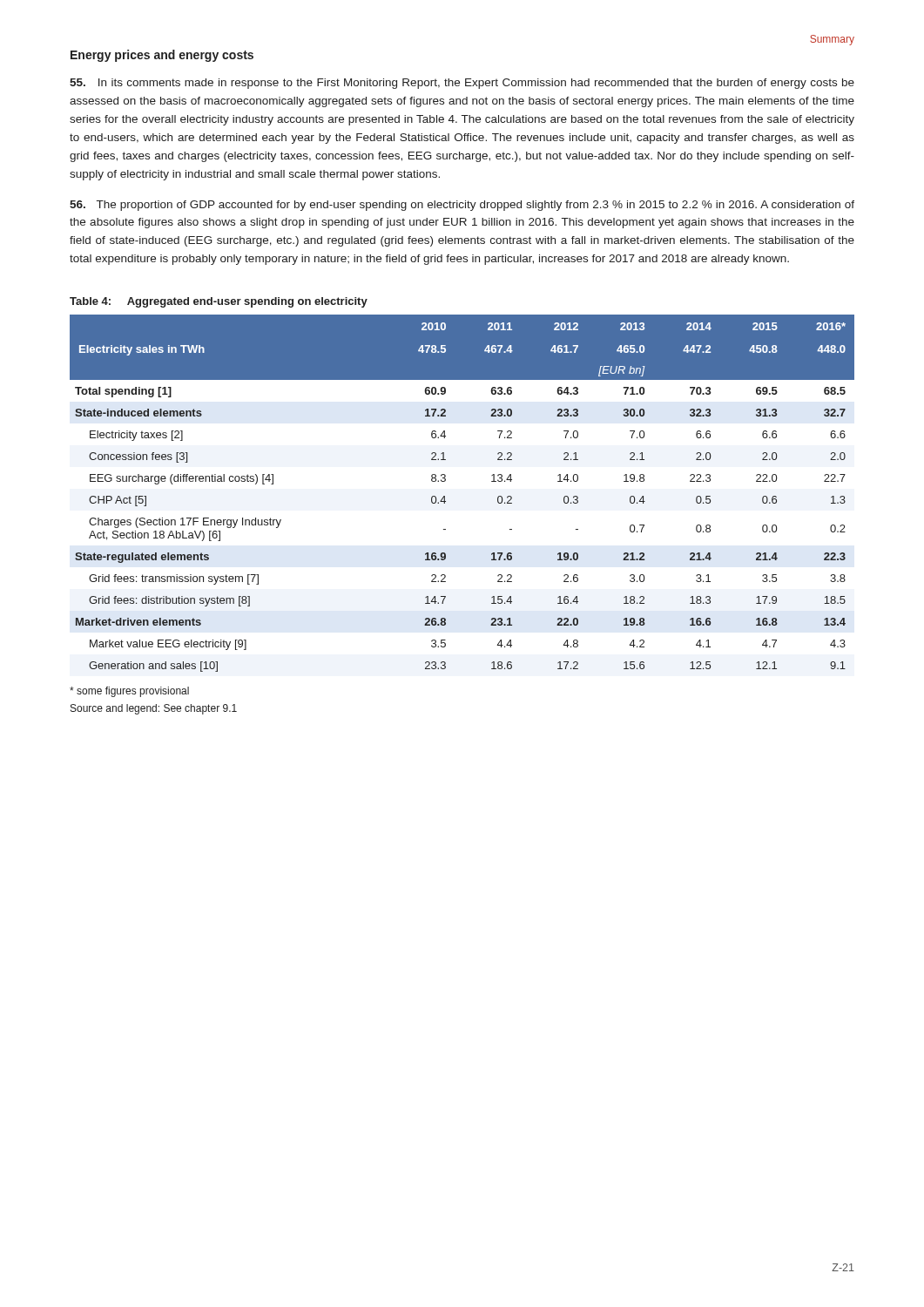Viewport: 924px width, 1307px height.
Task: Where is the passage that starts "In its comments made in response"?
Action: point(462,128)
